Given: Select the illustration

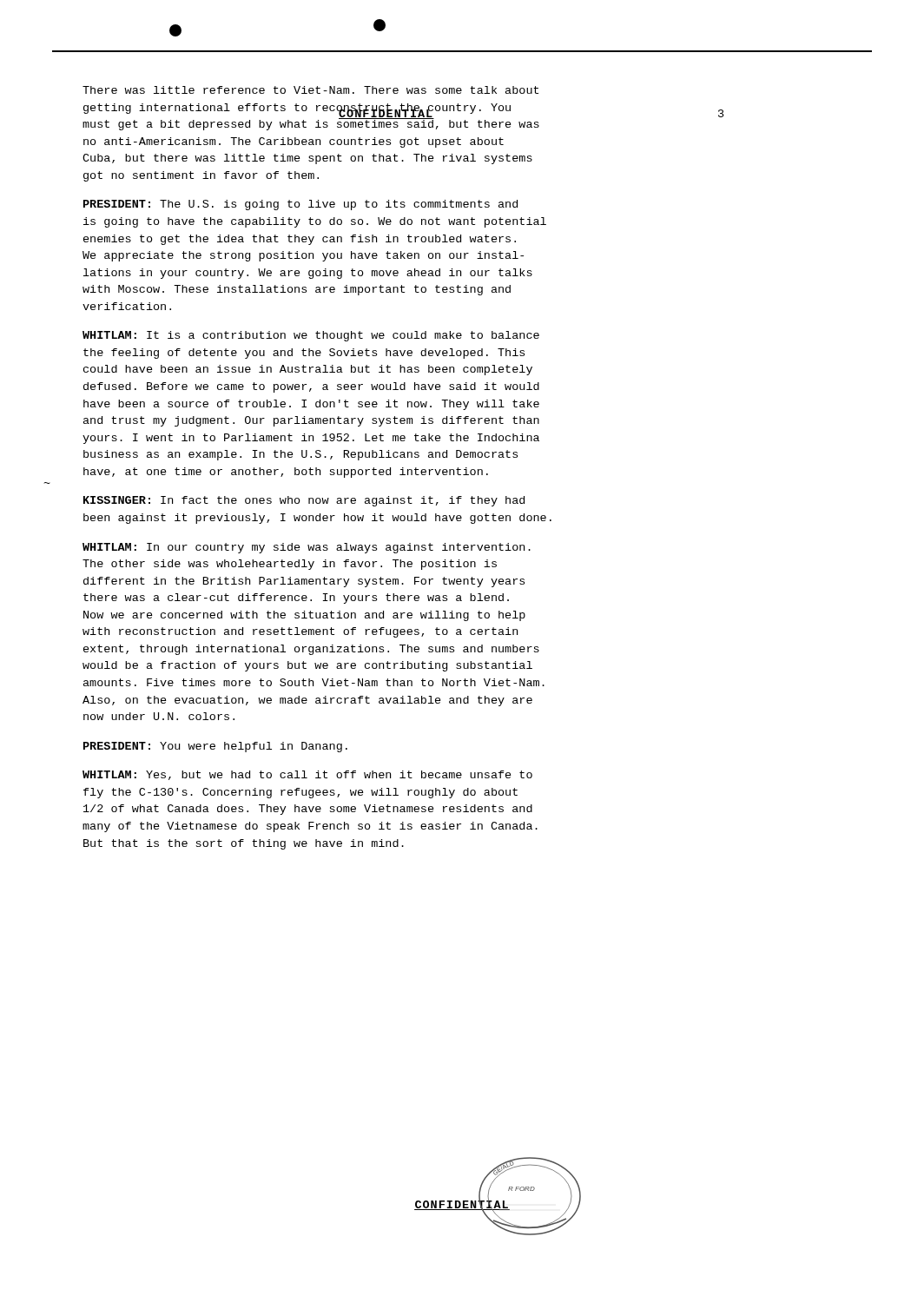Looking at the screenshot, I should [530, 1190].
